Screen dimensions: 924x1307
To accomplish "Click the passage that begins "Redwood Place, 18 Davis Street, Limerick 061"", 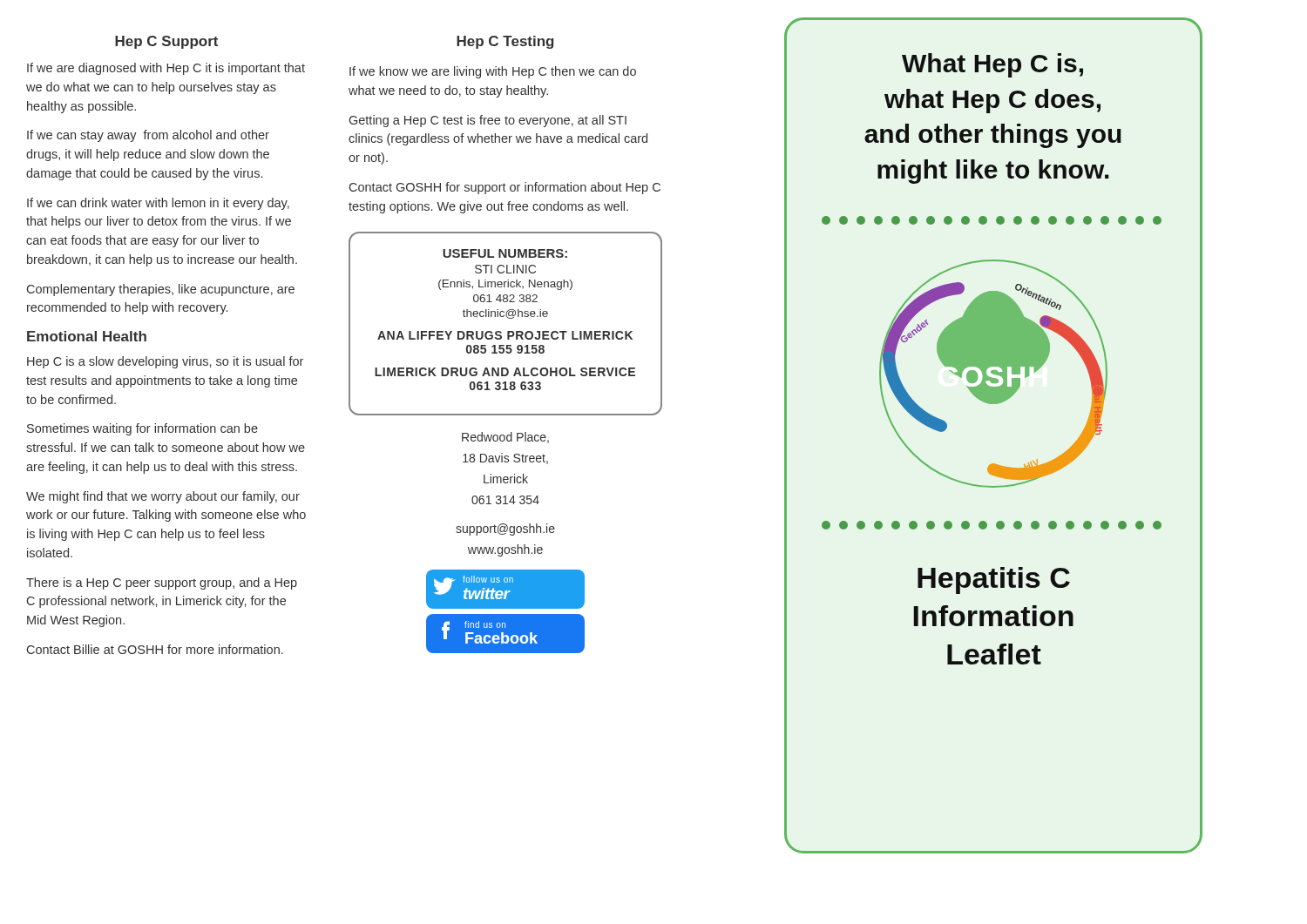I will coord(505,468).
